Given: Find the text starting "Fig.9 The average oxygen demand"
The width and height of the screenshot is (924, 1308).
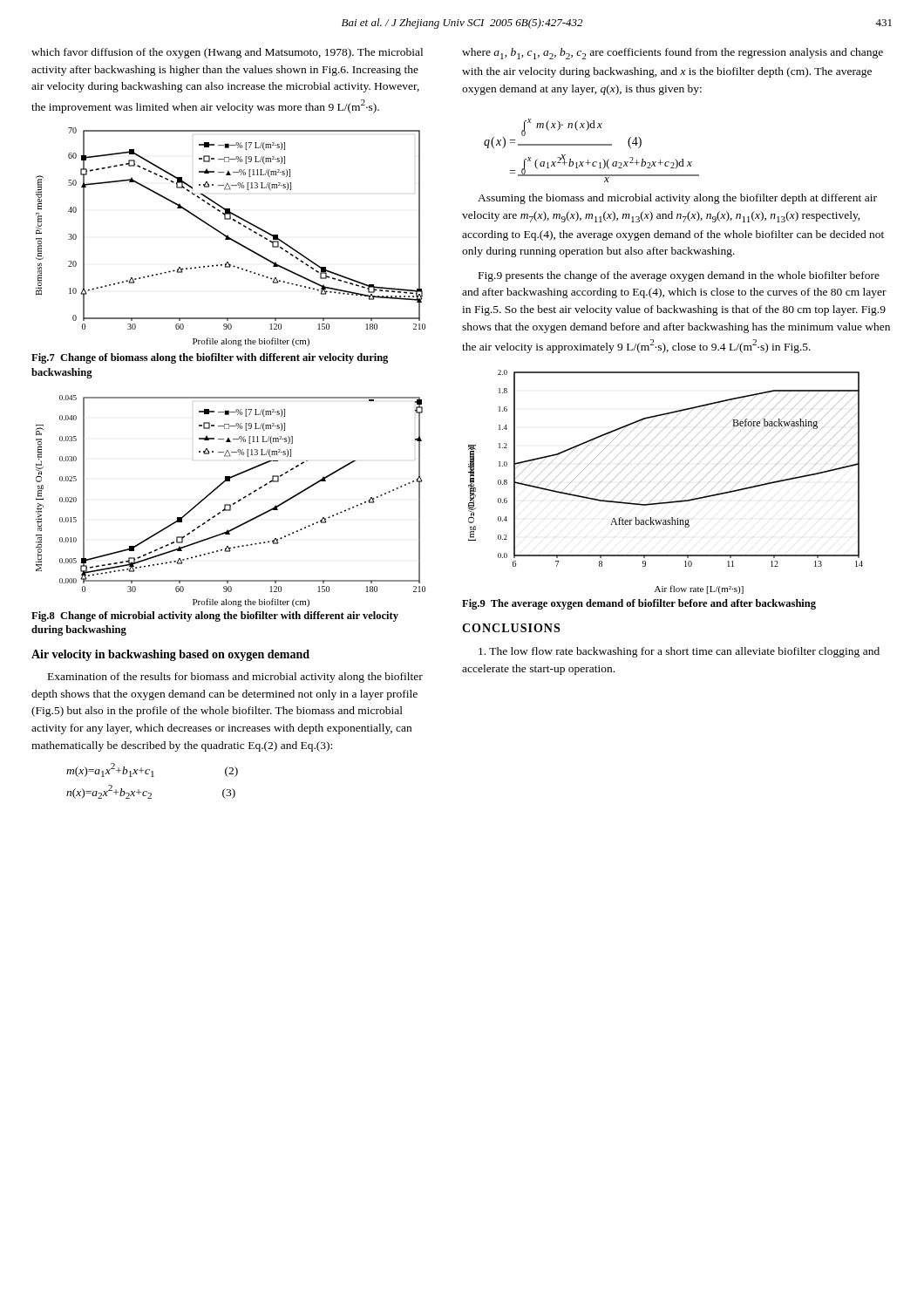Looking at the screenshot, I should tap(639, 604).
